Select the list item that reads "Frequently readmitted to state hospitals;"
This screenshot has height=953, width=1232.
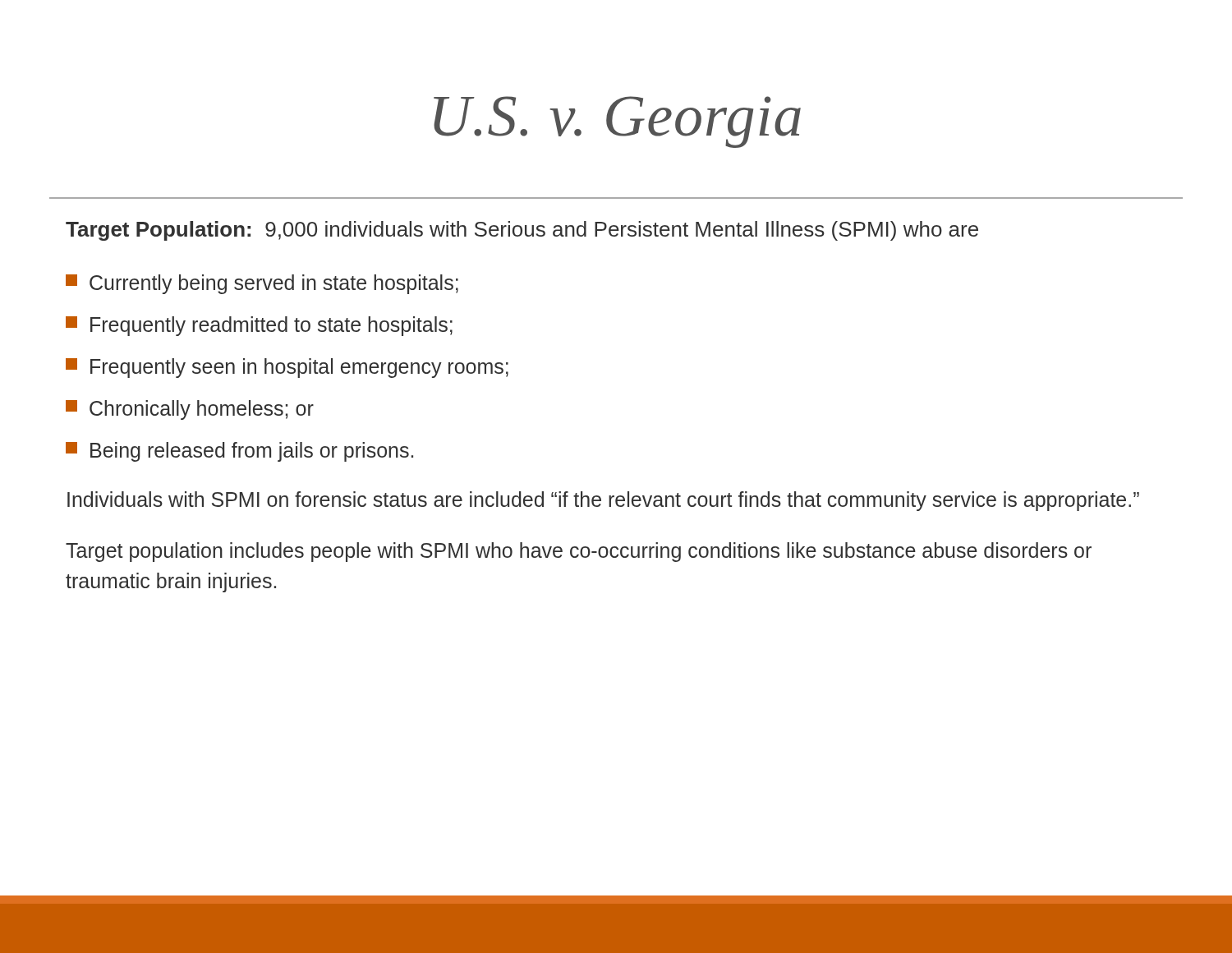point(260,325)
